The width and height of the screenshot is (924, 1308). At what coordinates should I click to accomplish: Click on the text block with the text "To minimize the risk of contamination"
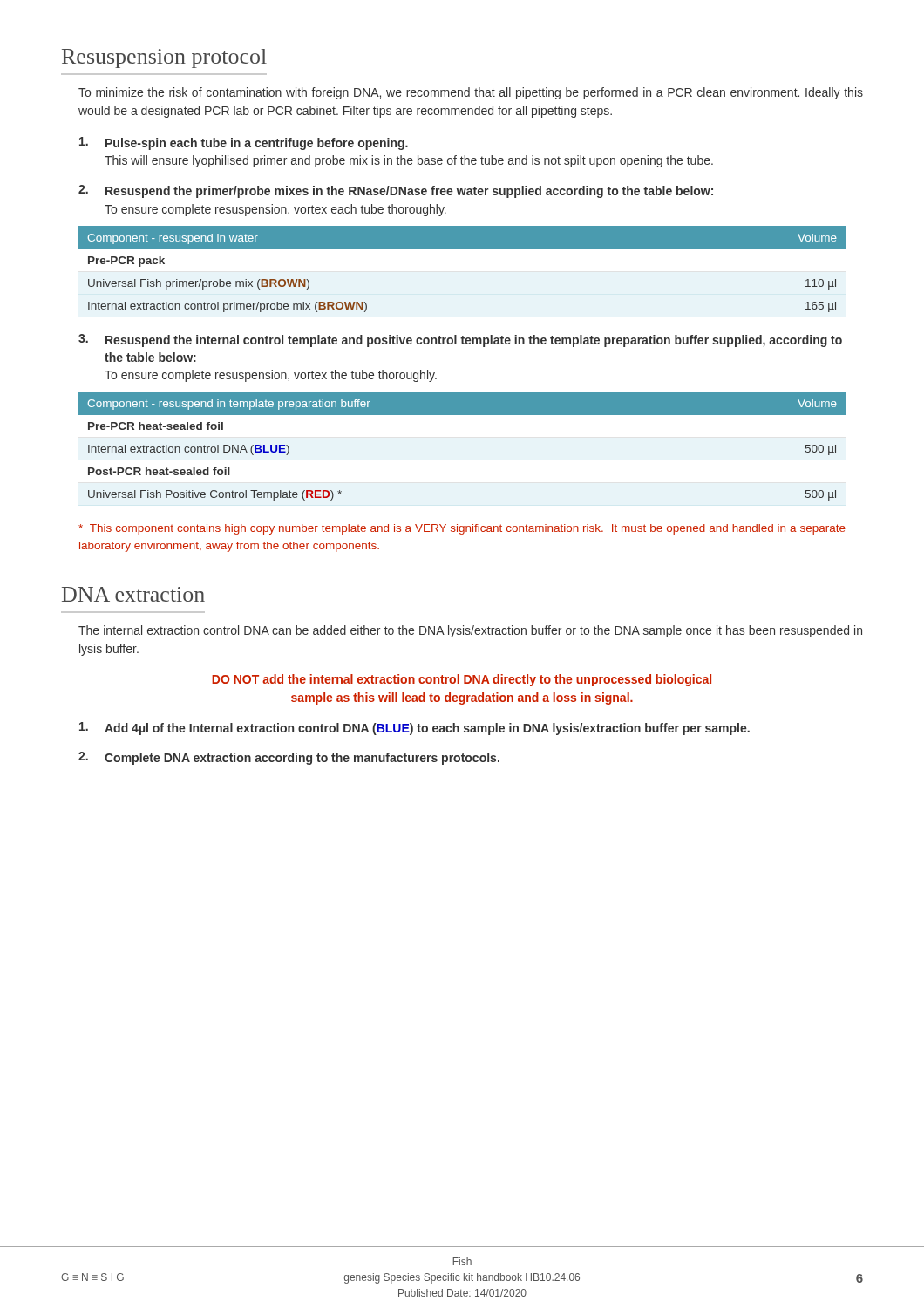click(471, 102)
